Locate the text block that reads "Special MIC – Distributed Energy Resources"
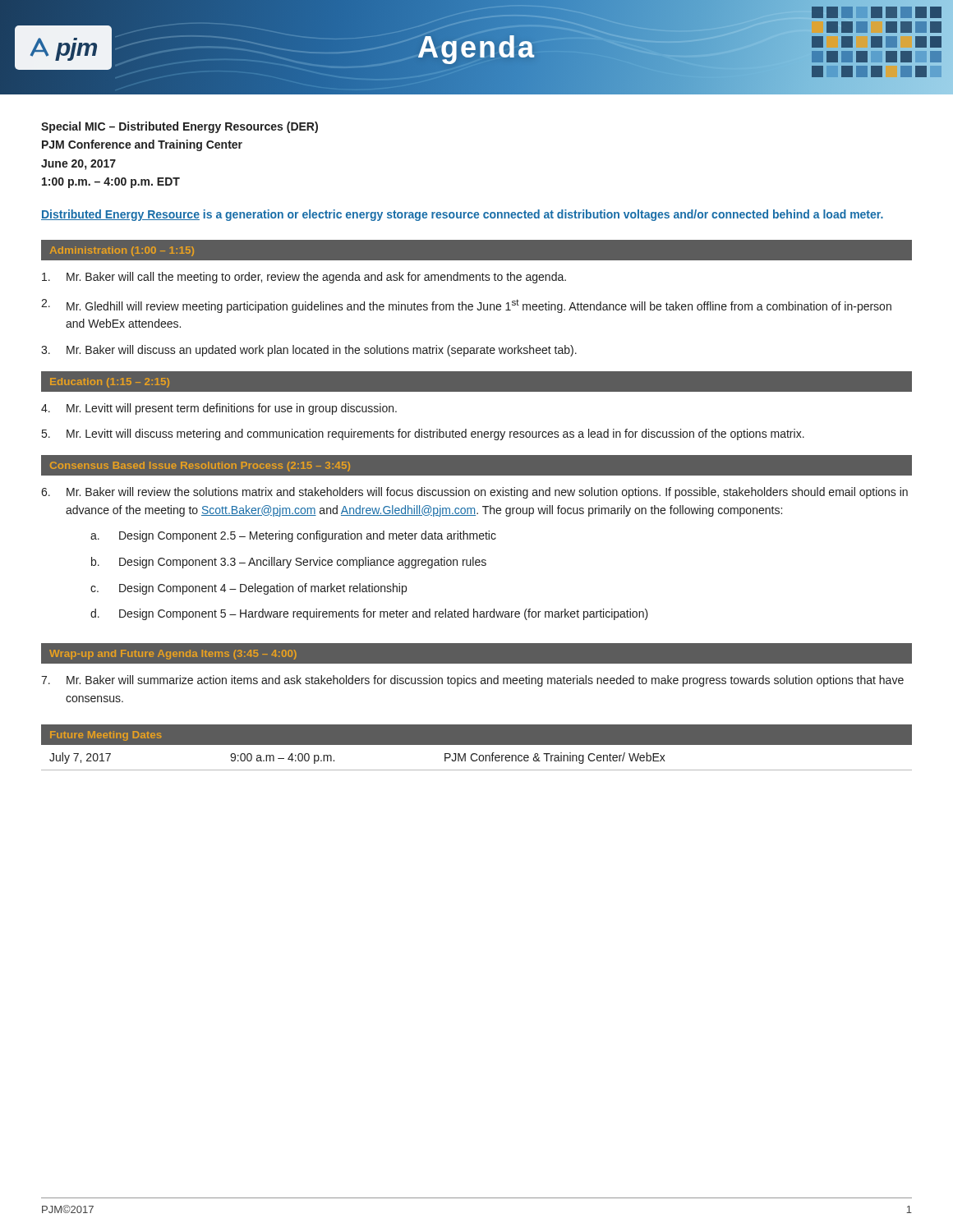 pyautogui.click(x=180, y=127)
